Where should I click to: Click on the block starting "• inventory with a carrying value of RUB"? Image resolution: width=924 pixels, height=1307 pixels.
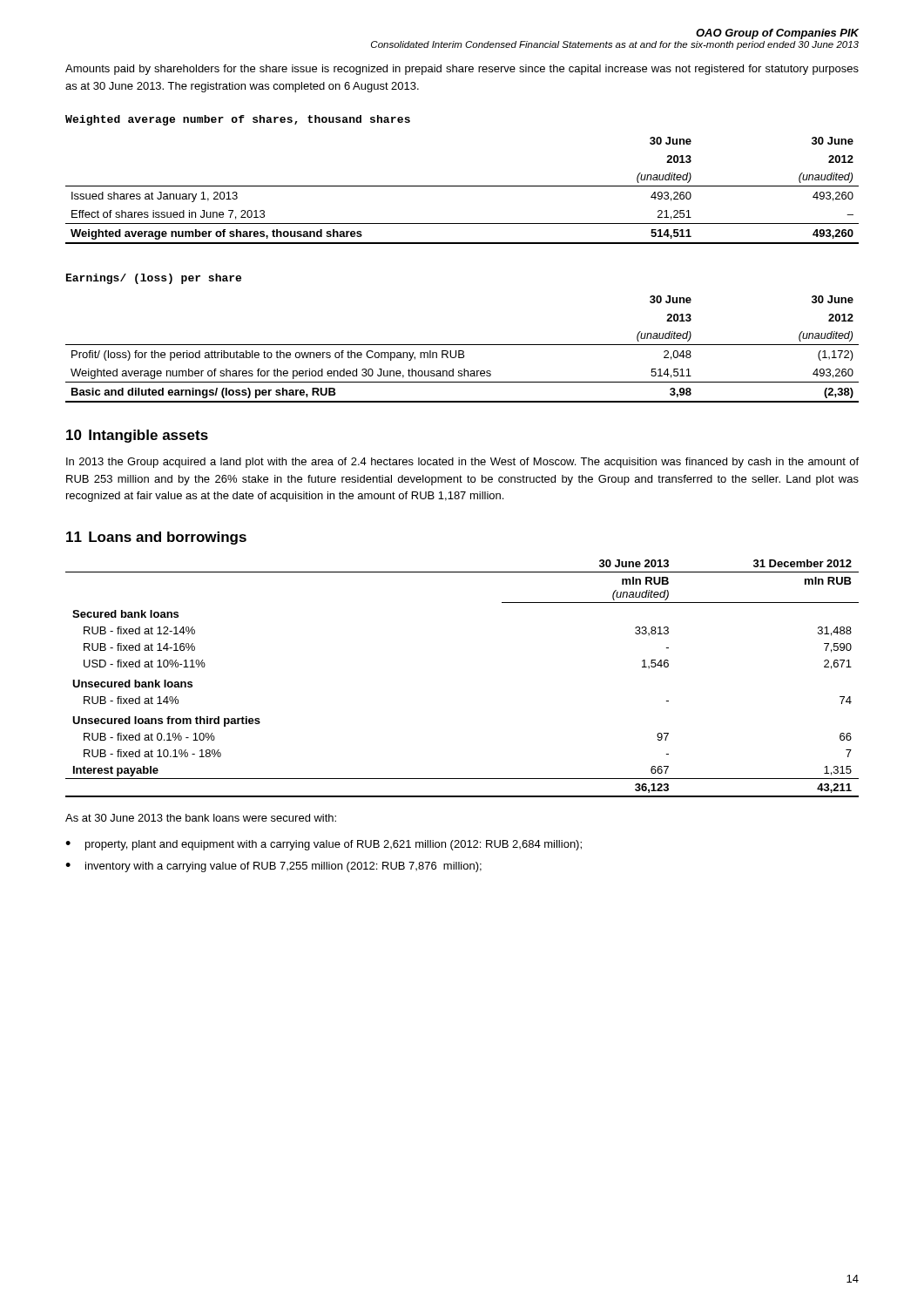(274, 866)
